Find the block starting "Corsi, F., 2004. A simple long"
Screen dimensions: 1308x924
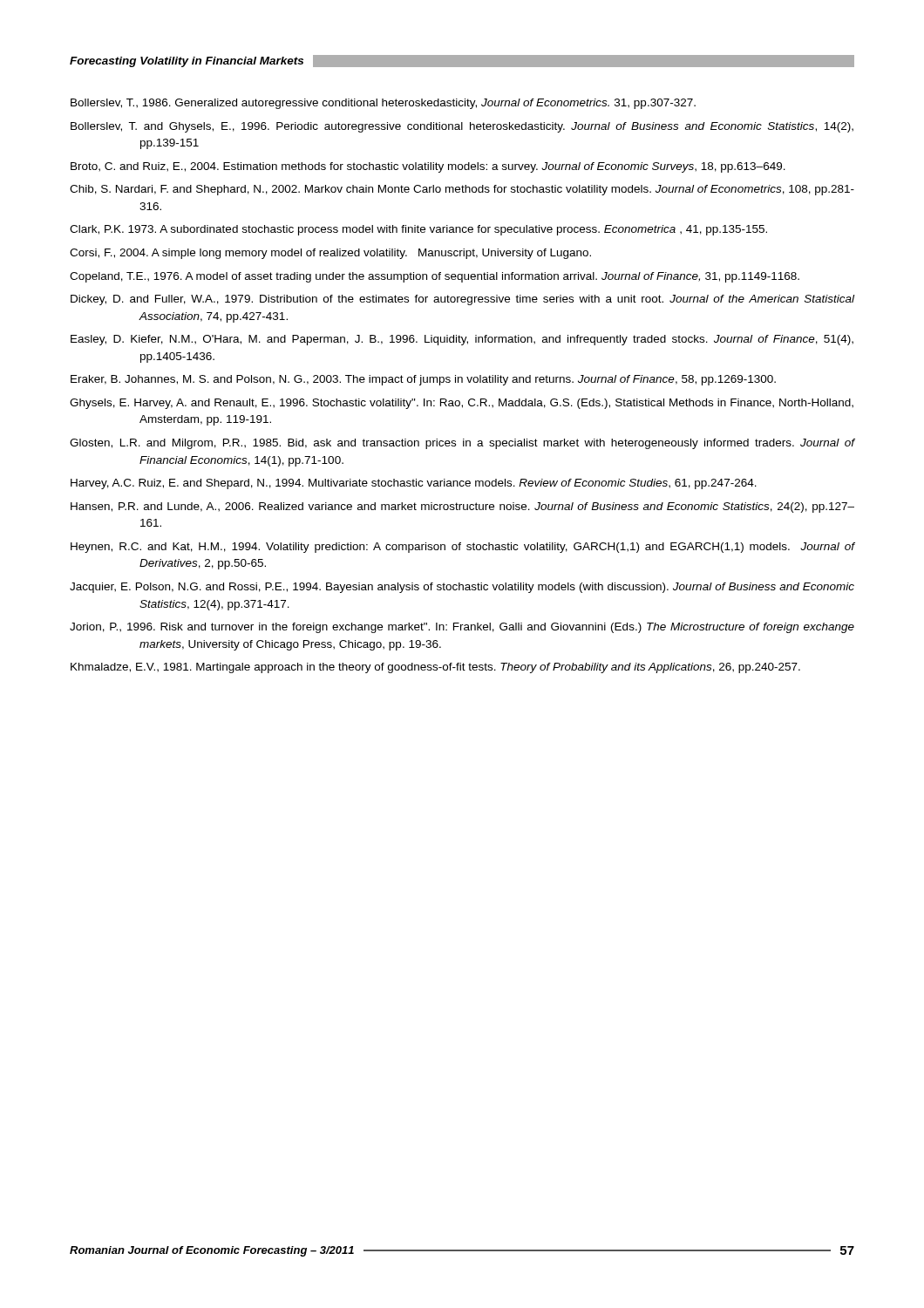331,252
